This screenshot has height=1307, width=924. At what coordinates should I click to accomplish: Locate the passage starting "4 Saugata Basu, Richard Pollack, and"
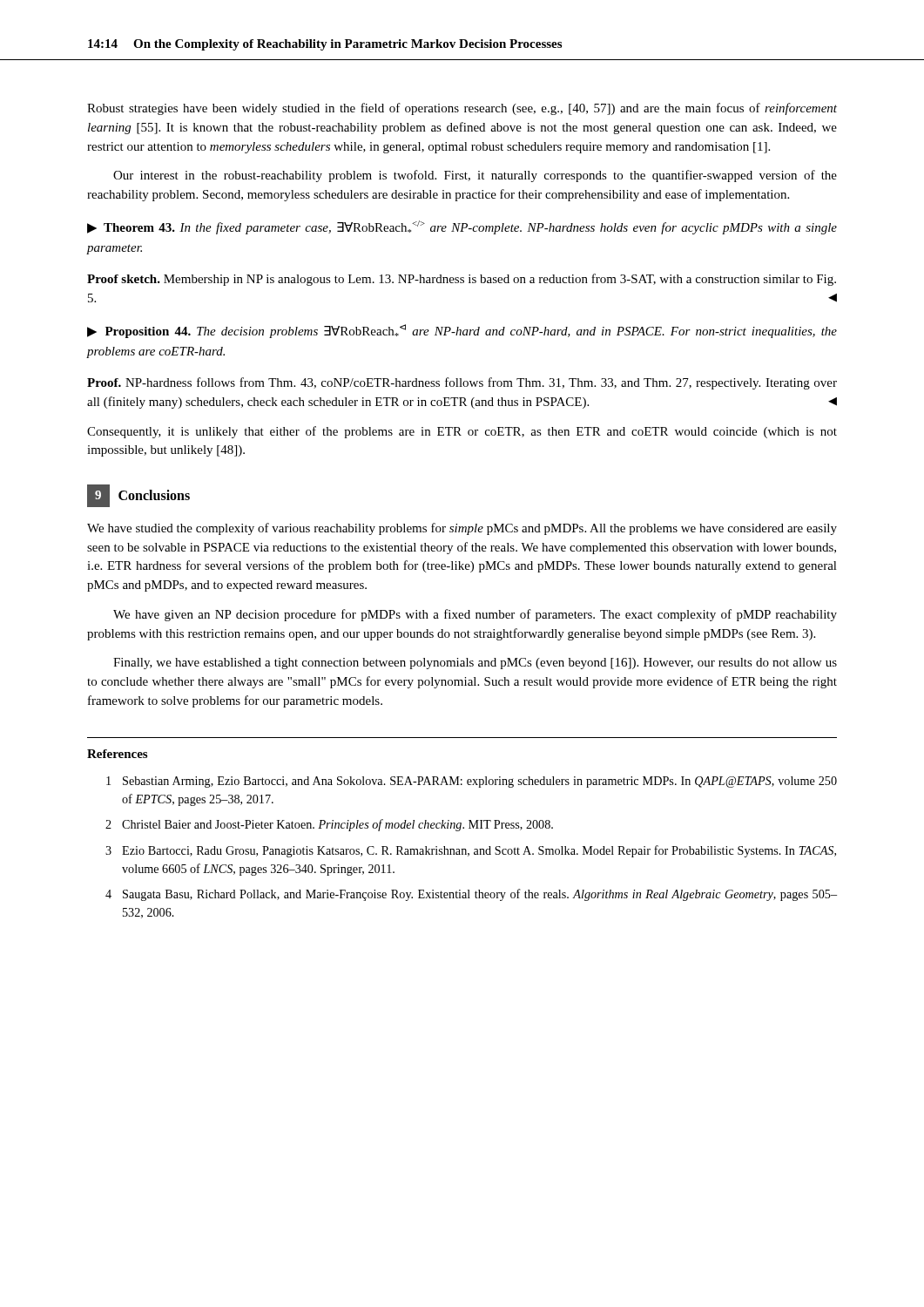pyautogui.click(x=462, y=903)
